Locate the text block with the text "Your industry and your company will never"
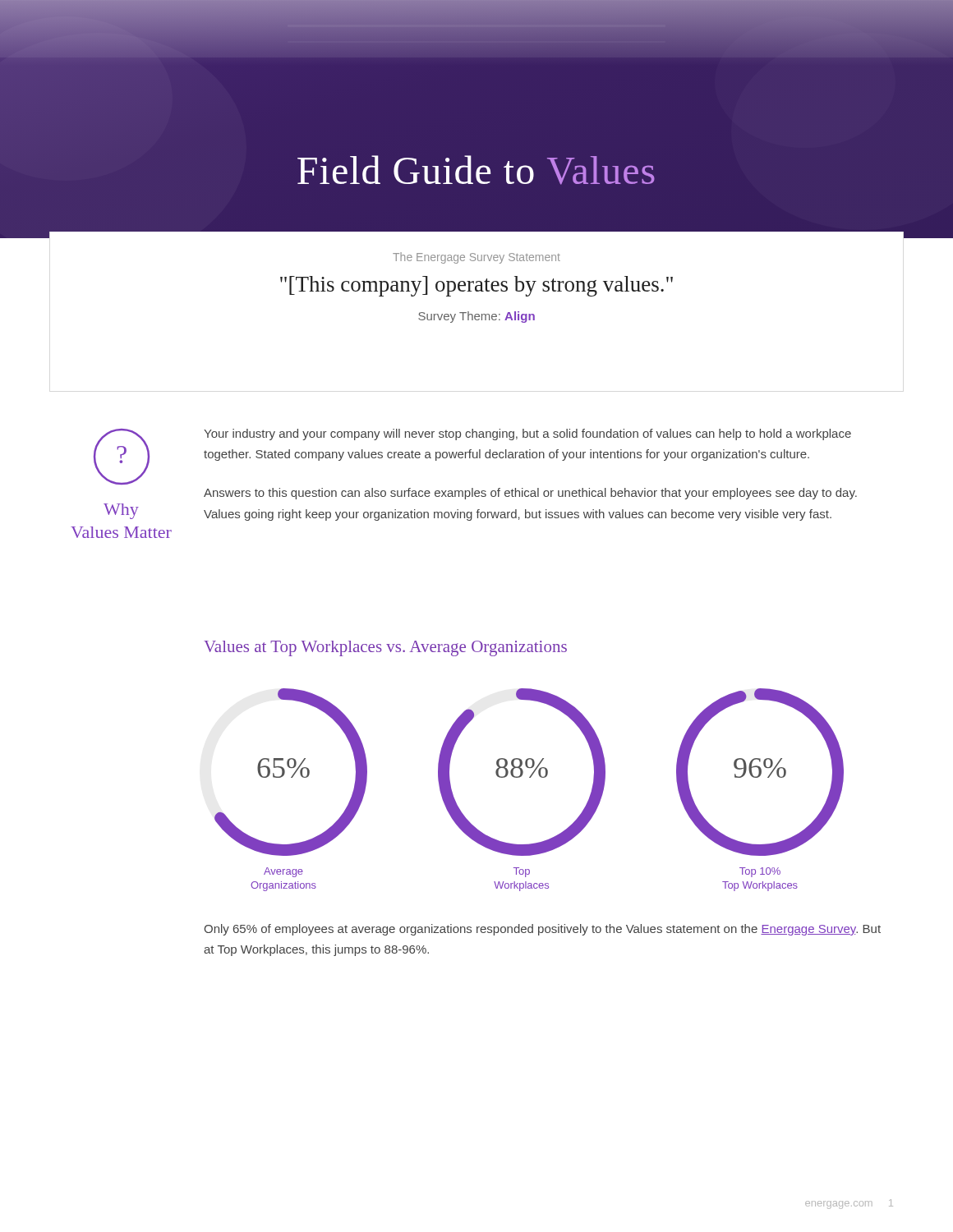Viewport: 953px width, 1232px height. coord(527,434)
